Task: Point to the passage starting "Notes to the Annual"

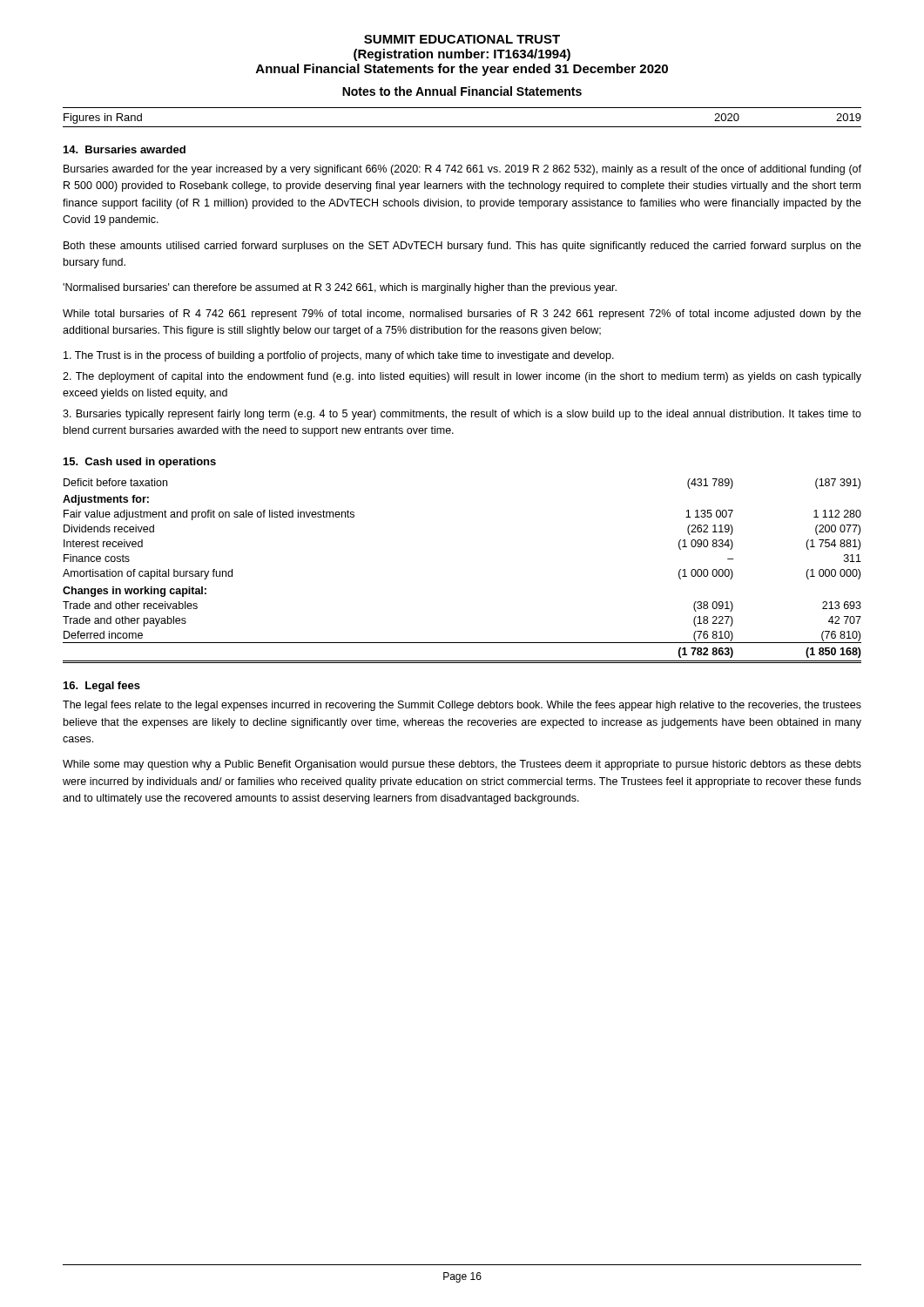Action: coord(462,91)
